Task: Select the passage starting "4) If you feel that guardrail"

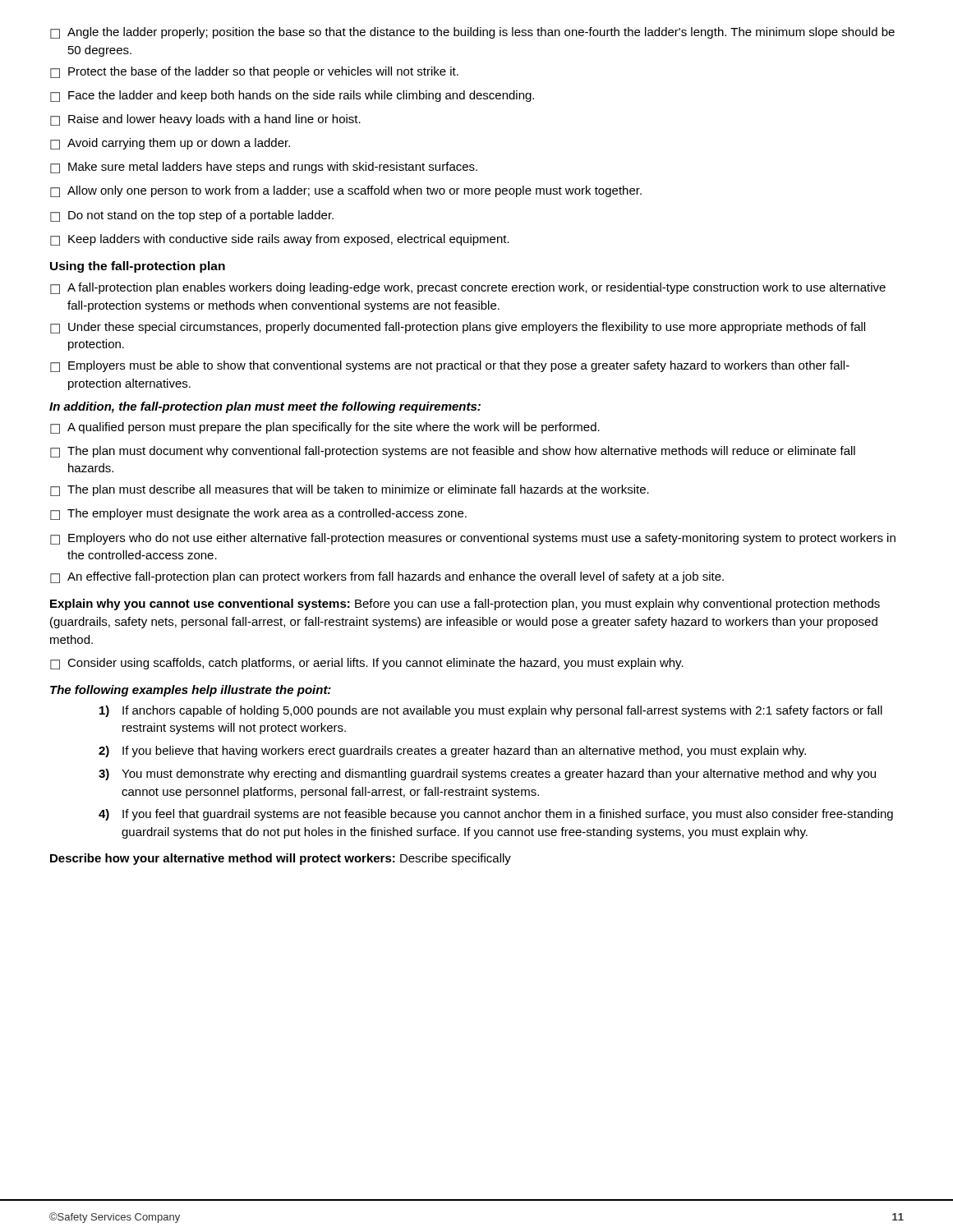Action: point(501,823)
